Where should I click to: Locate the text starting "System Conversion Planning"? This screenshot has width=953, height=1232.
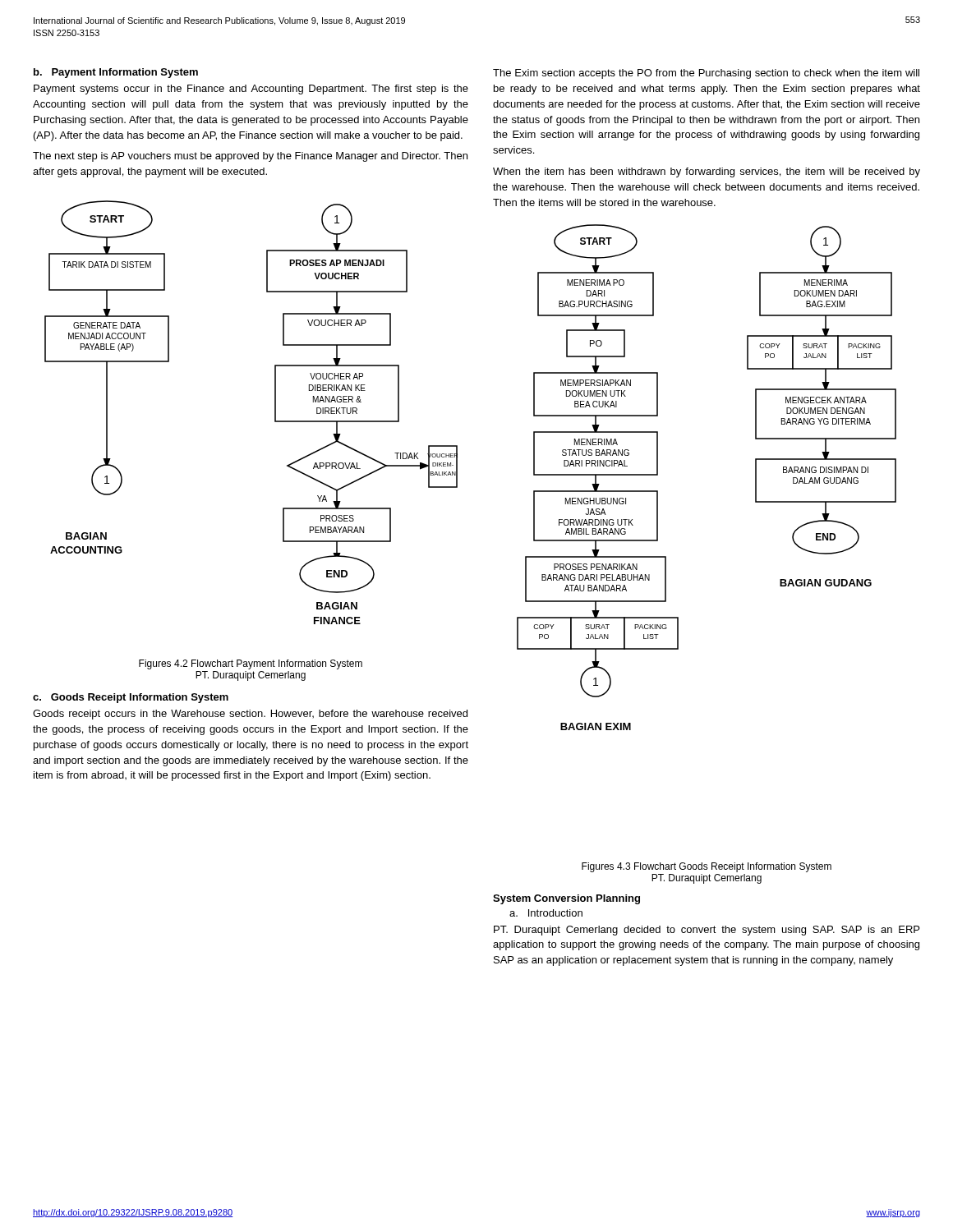point(567,898)
